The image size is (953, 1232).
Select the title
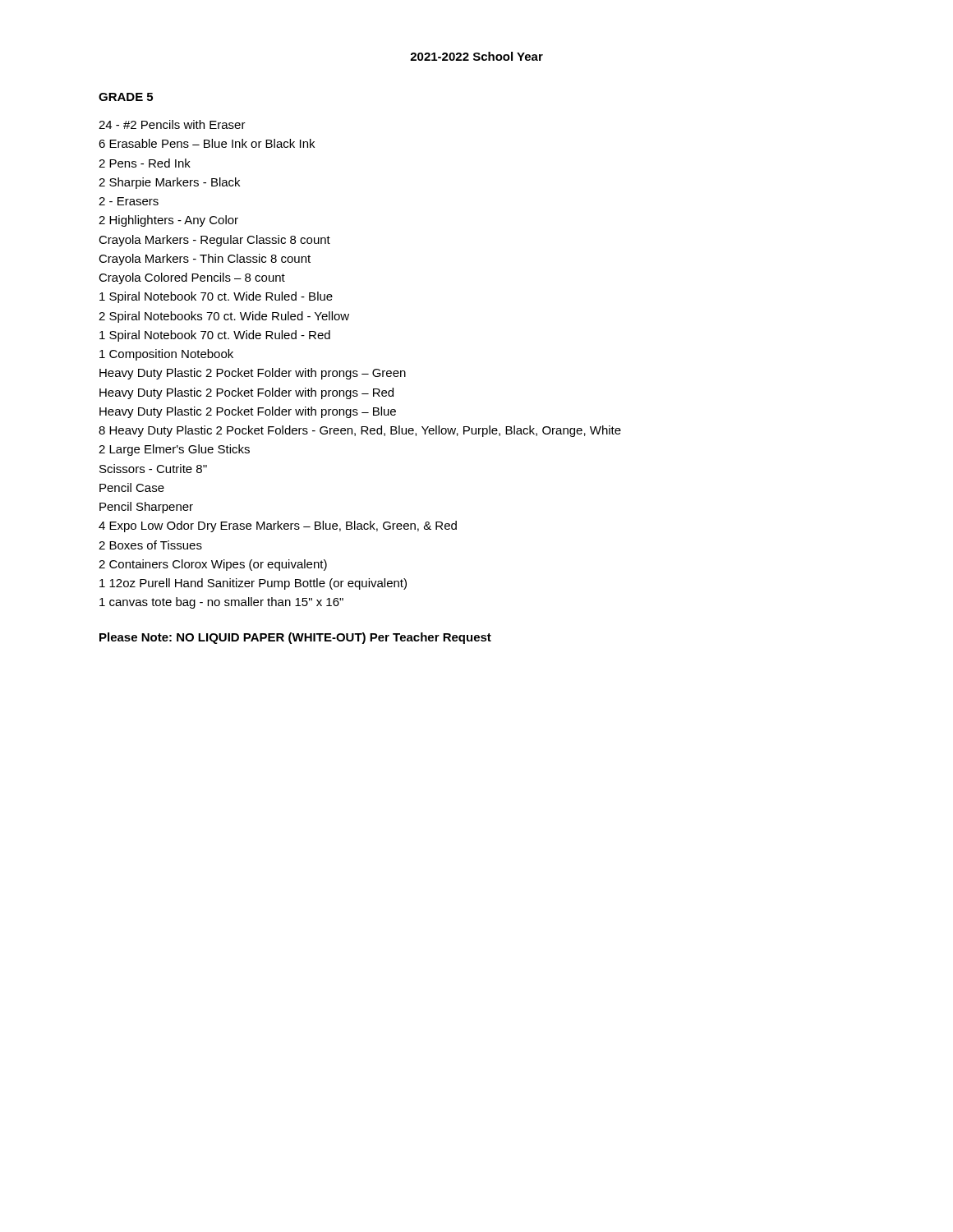(x=476, y=56)
